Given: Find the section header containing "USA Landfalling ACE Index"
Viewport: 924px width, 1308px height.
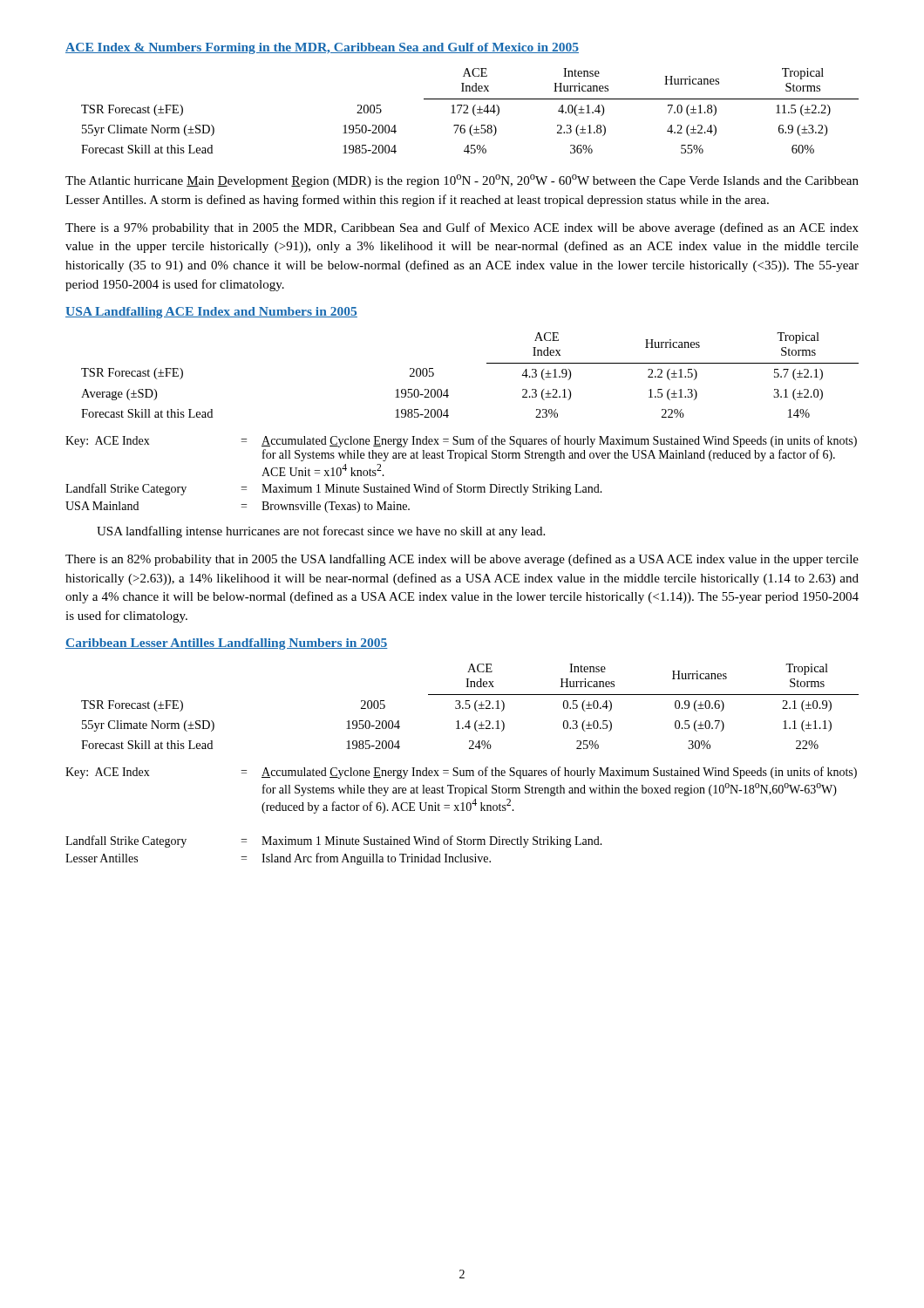Looking at the screenshot, I should 211,310.
